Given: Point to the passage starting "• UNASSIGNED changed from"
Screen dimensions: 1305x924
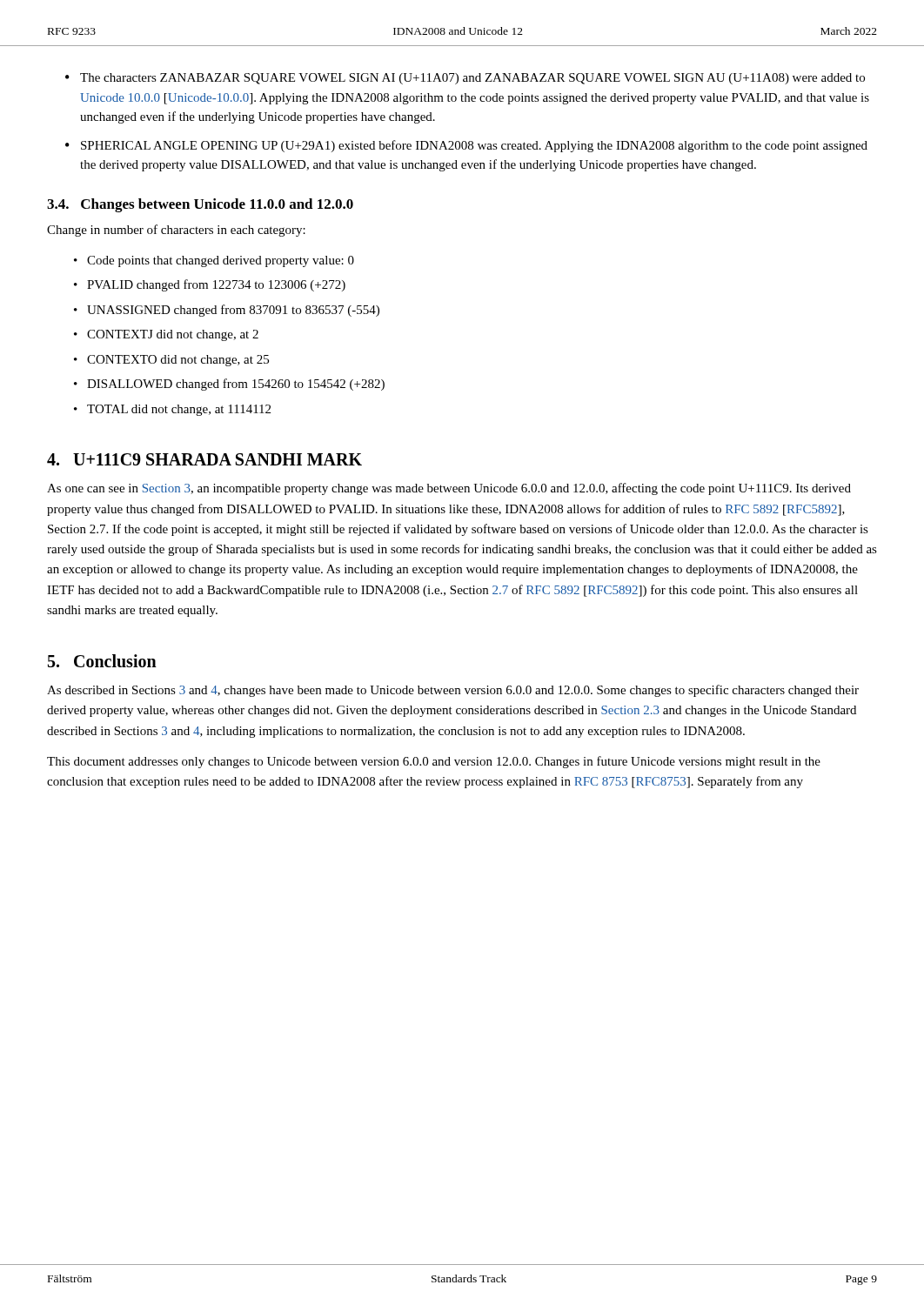Looking at the screenshot, I should pyautogui.click(x=226, y=310).
